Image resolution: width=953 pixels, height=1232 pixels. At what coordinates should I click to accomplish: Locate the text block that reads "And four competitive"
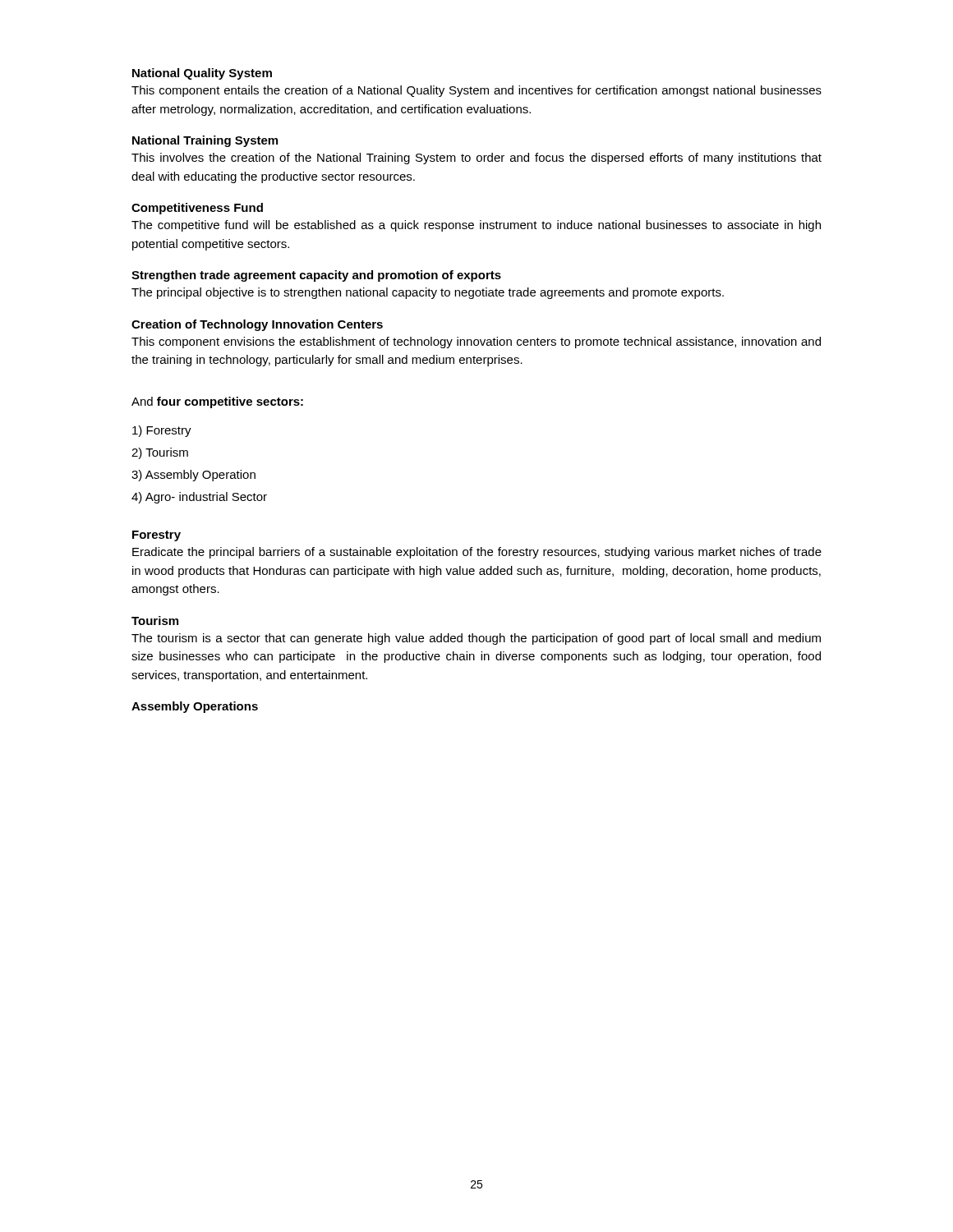218,401
